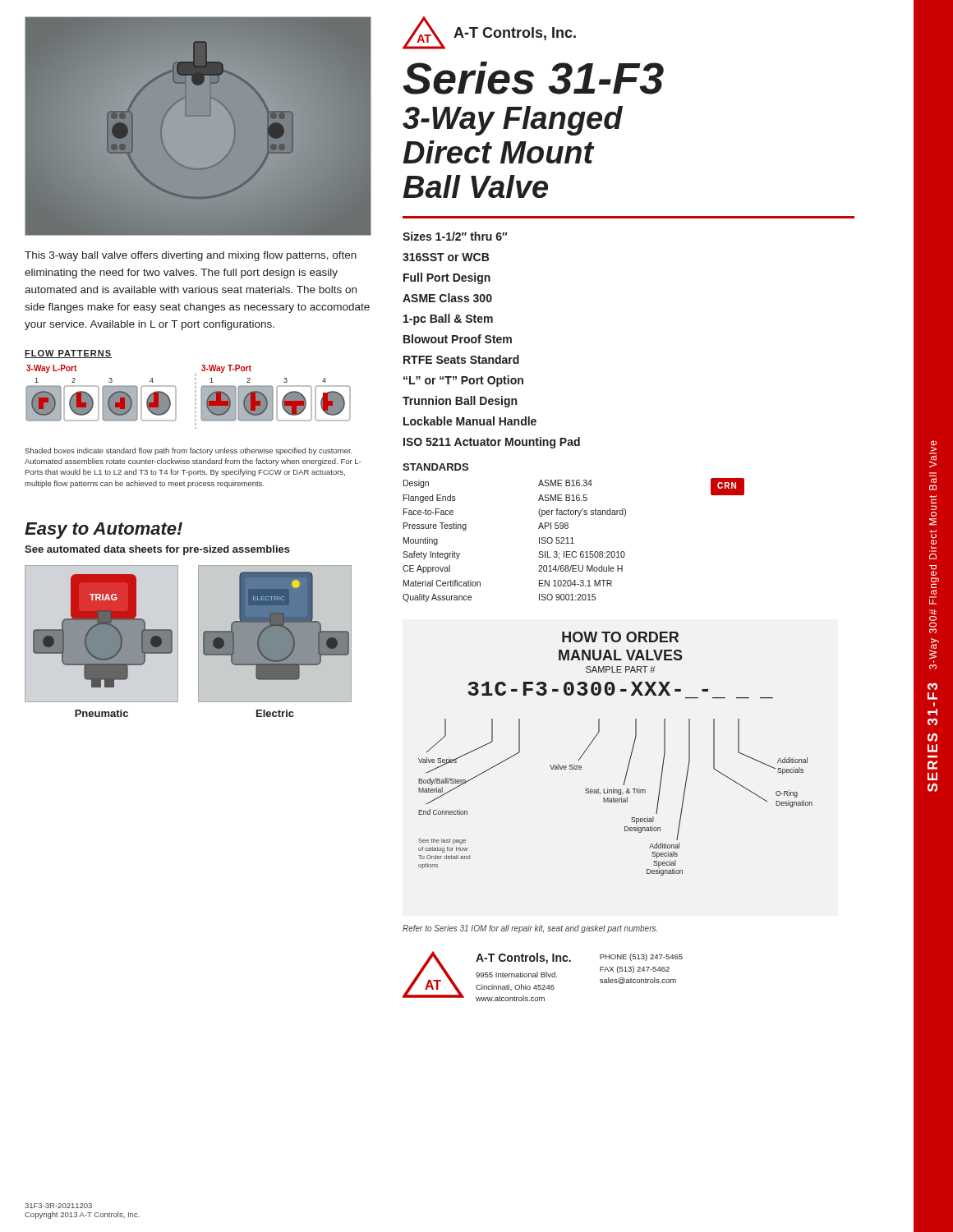The height and width of the screenshot is (1232, 953).
Task: Find the list item that reads "Full Port Design"
Action: (447, 278)
